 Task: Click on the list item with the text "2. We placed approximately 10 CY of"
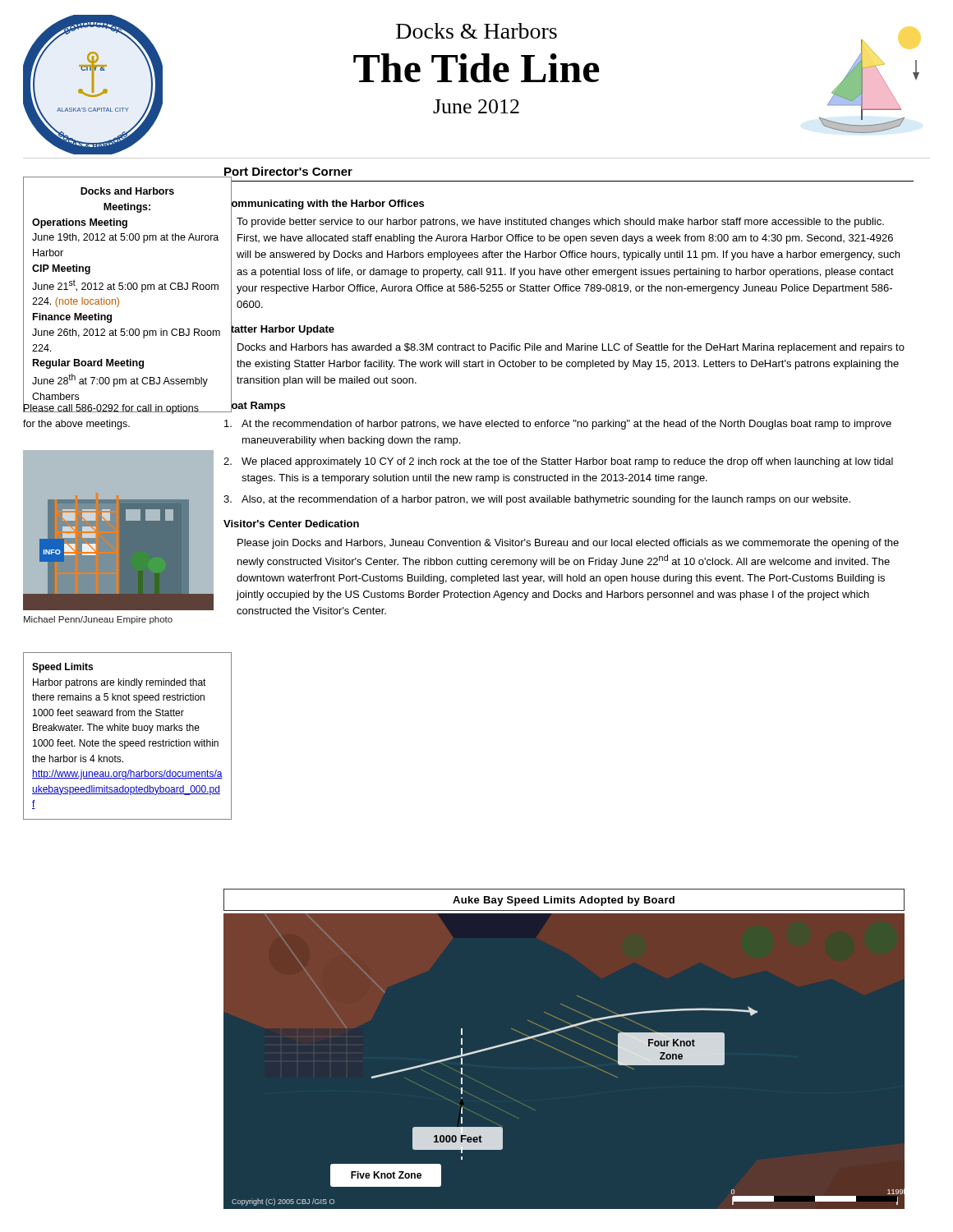coord(564,470)
